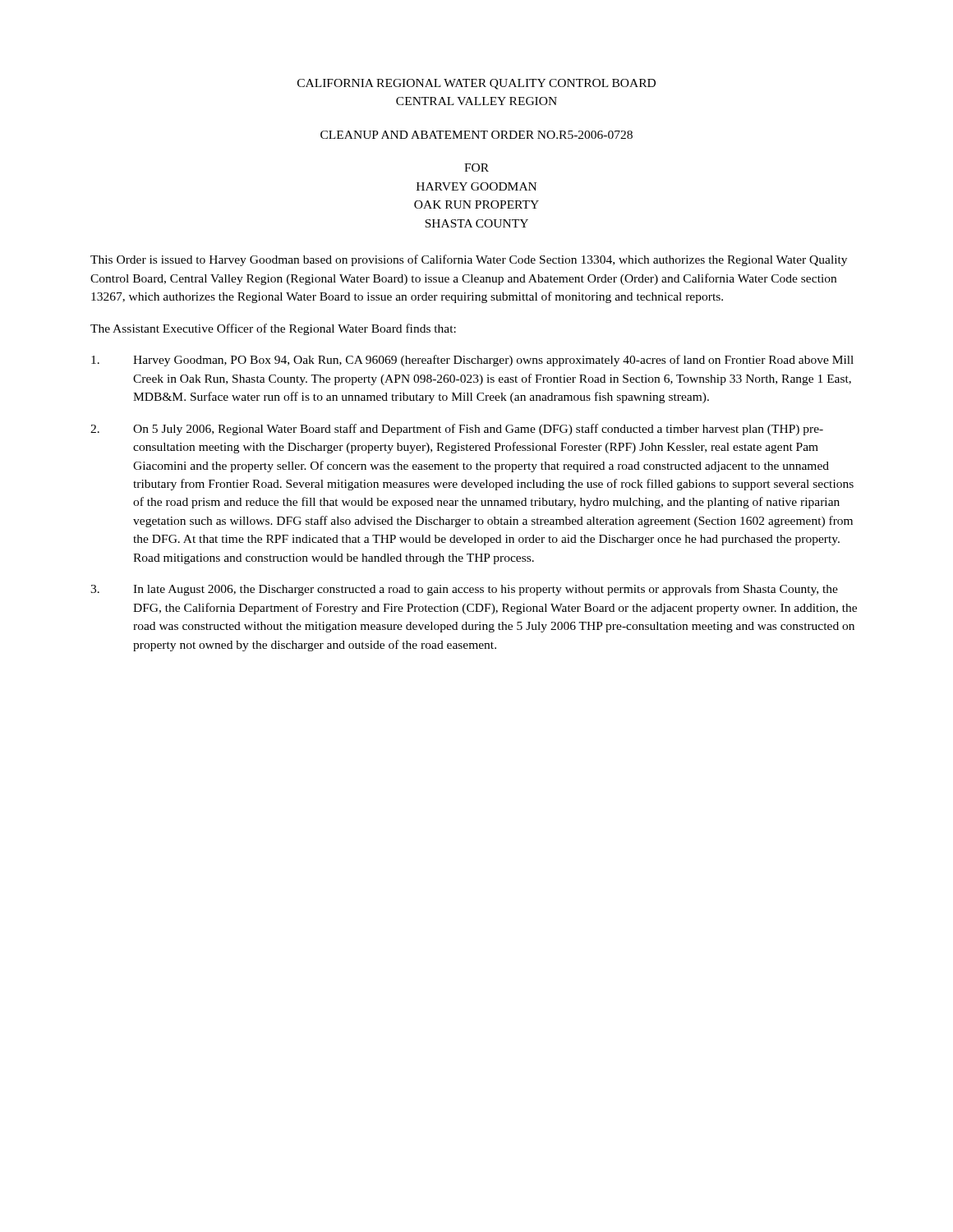Viewport: 953px width, 1232px height.
Task: Find "CLEANUP AND ABATEMENT ORDER NO.R5-2006-0728" on this page
Action: click(476, 134)
